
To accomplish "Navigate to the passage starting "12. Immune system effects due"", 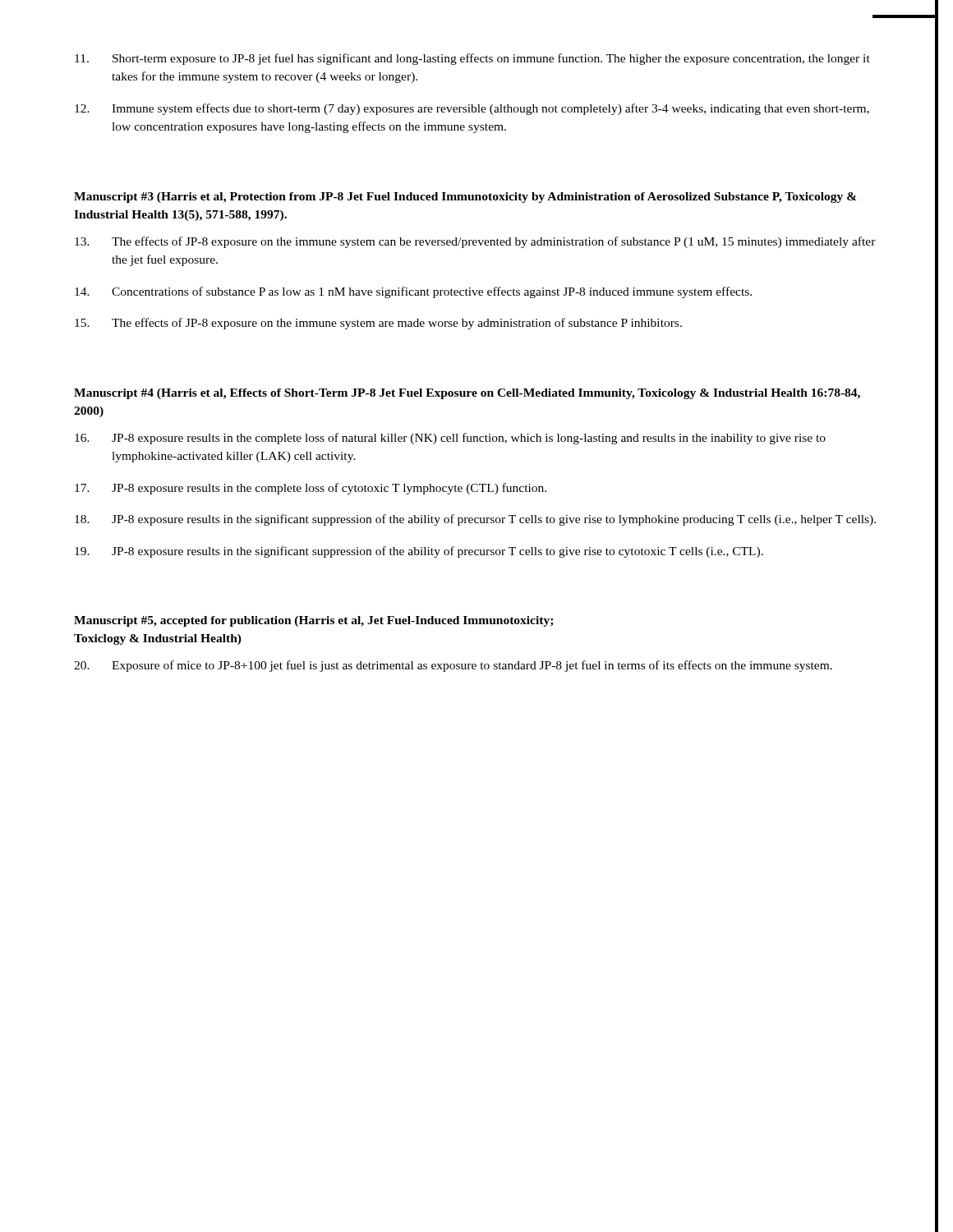I will (476, 118).
